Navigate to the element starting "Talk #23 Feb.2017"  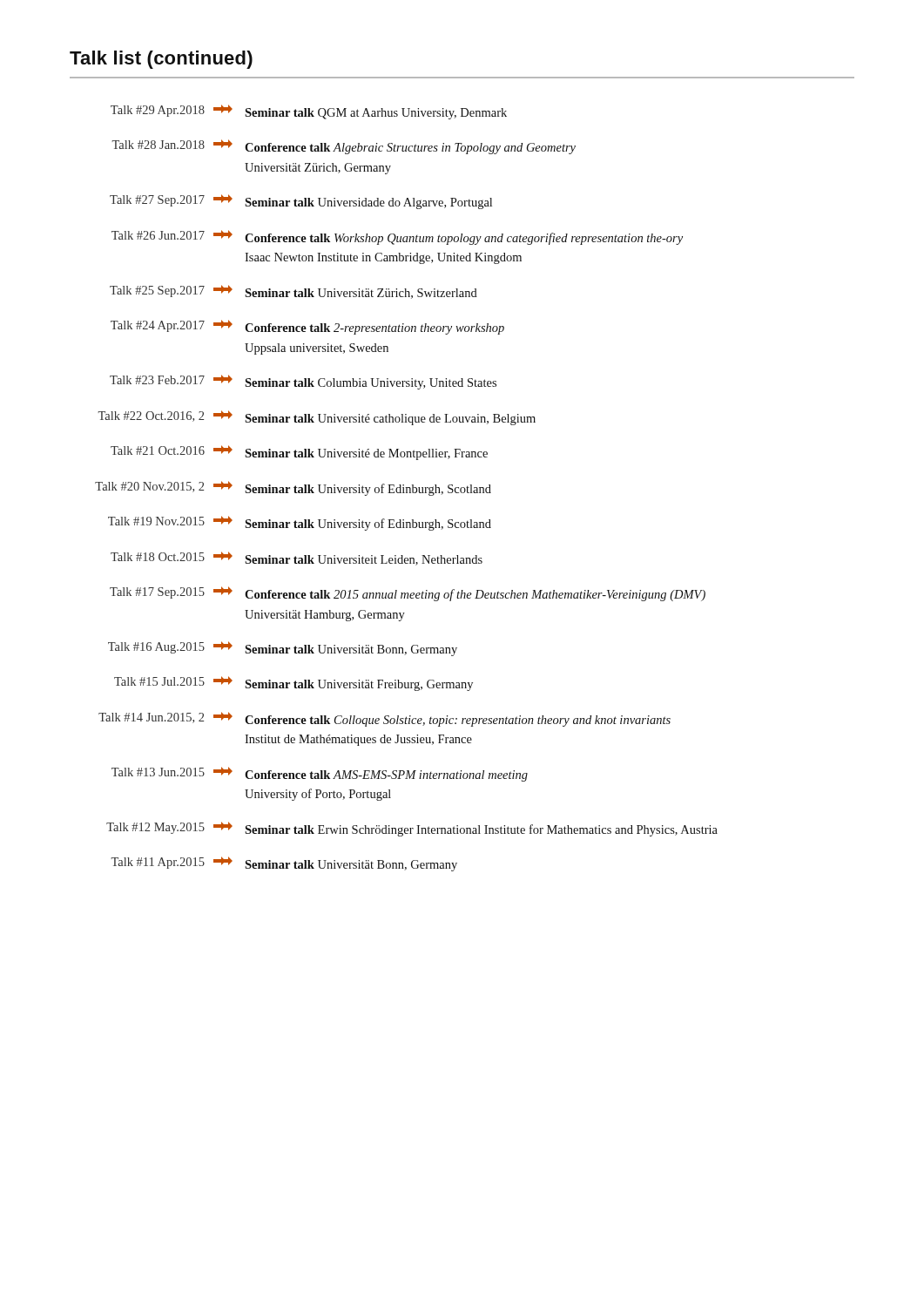point(462,383)
